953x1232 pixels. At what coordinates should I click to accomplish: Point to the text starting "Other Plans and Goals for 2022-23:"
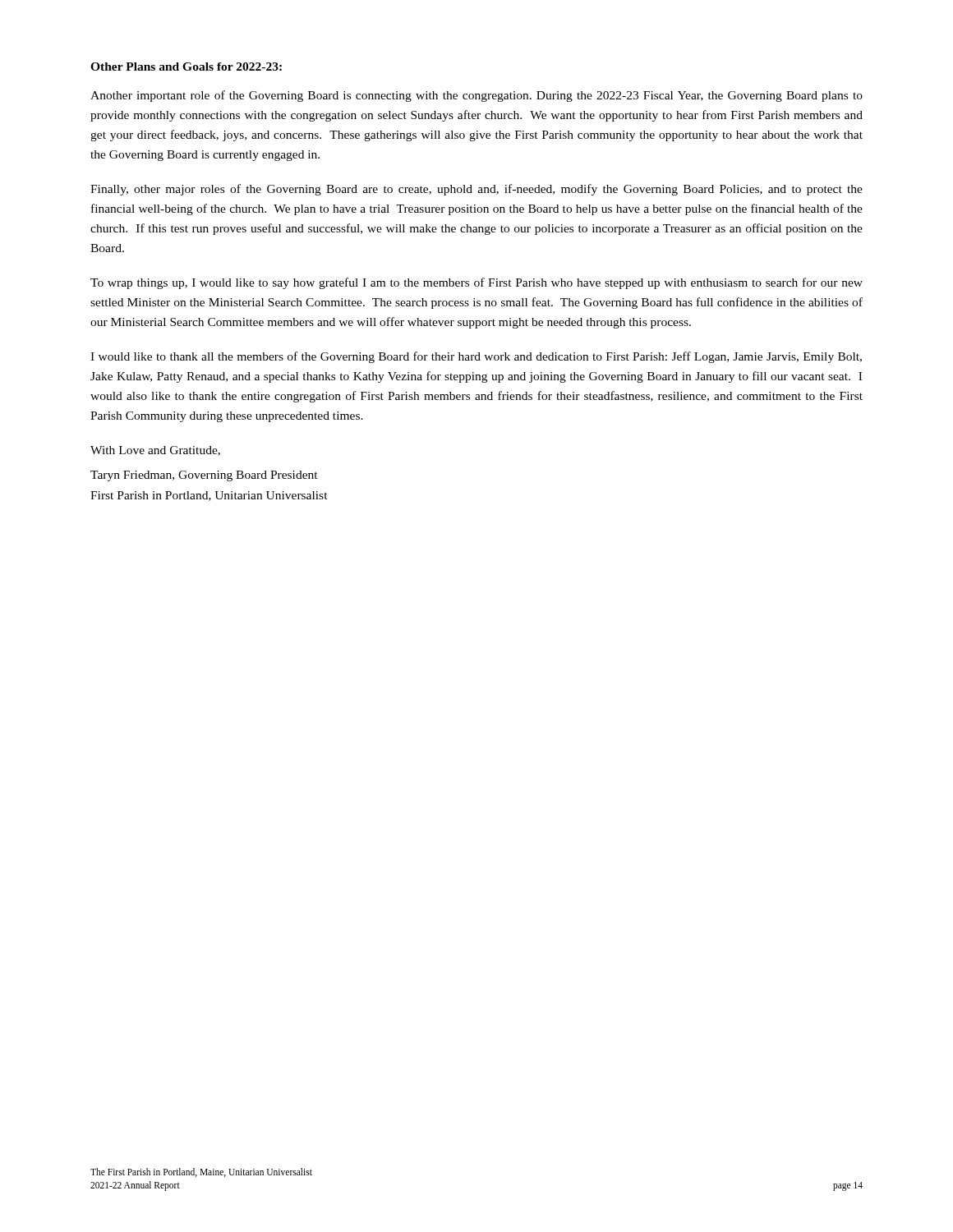(x=187, y=66)
